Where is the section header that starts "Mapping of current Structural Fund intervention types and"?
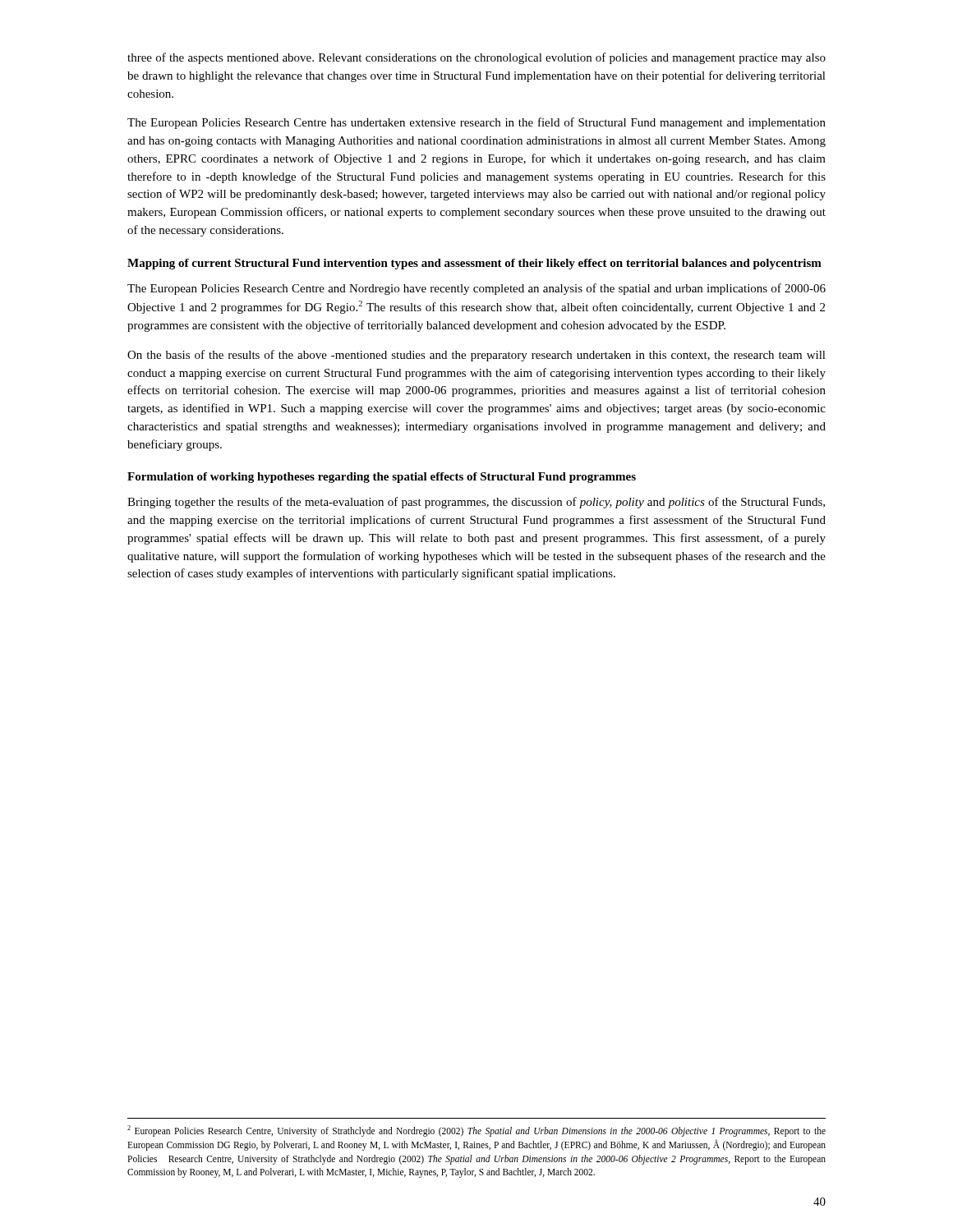The width and height of the screenshot is (953, 1232). click(x=474, y=262)
